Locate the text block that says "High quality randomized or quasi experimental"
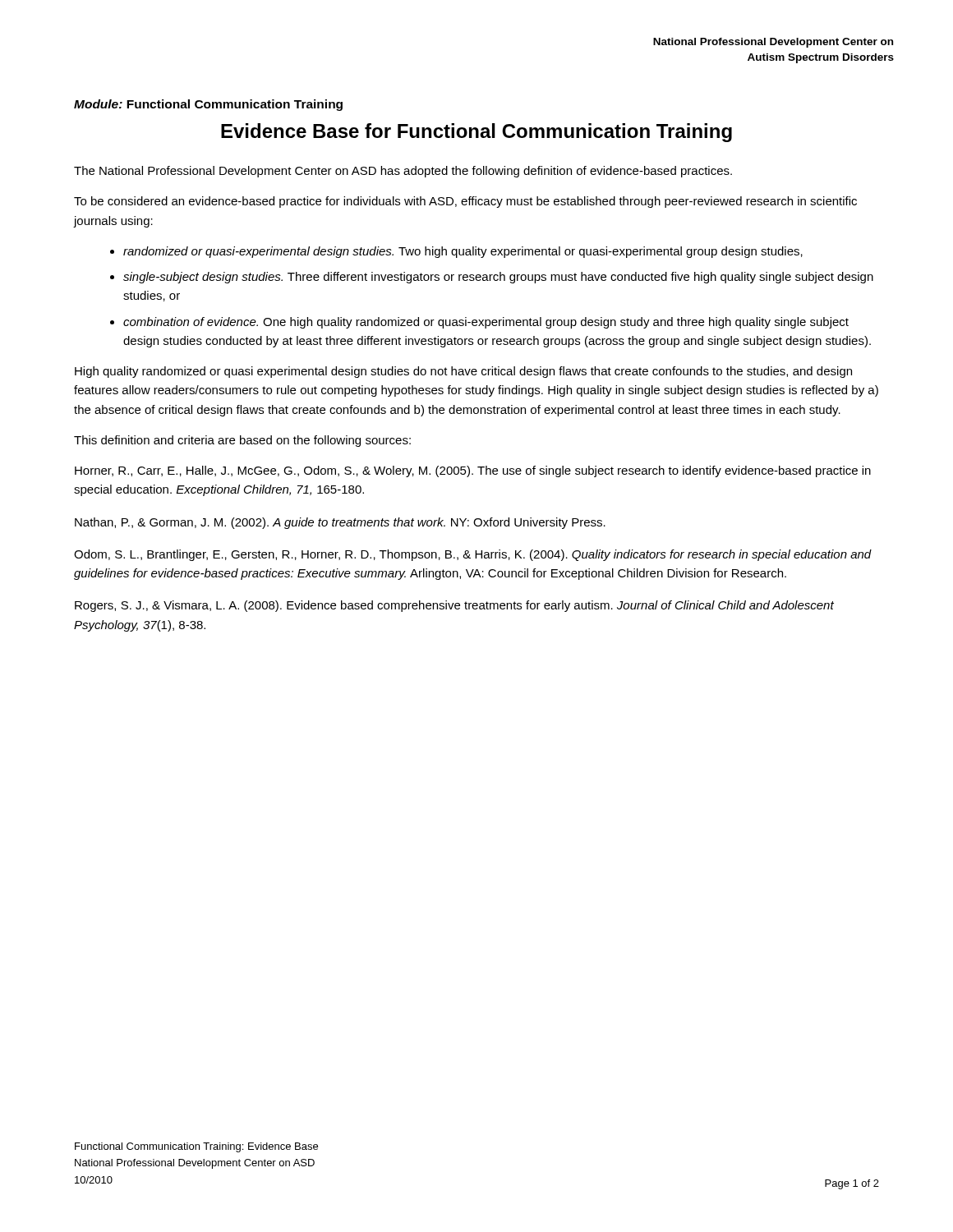Screen dimensions: 1232x953 pos(476,390)
